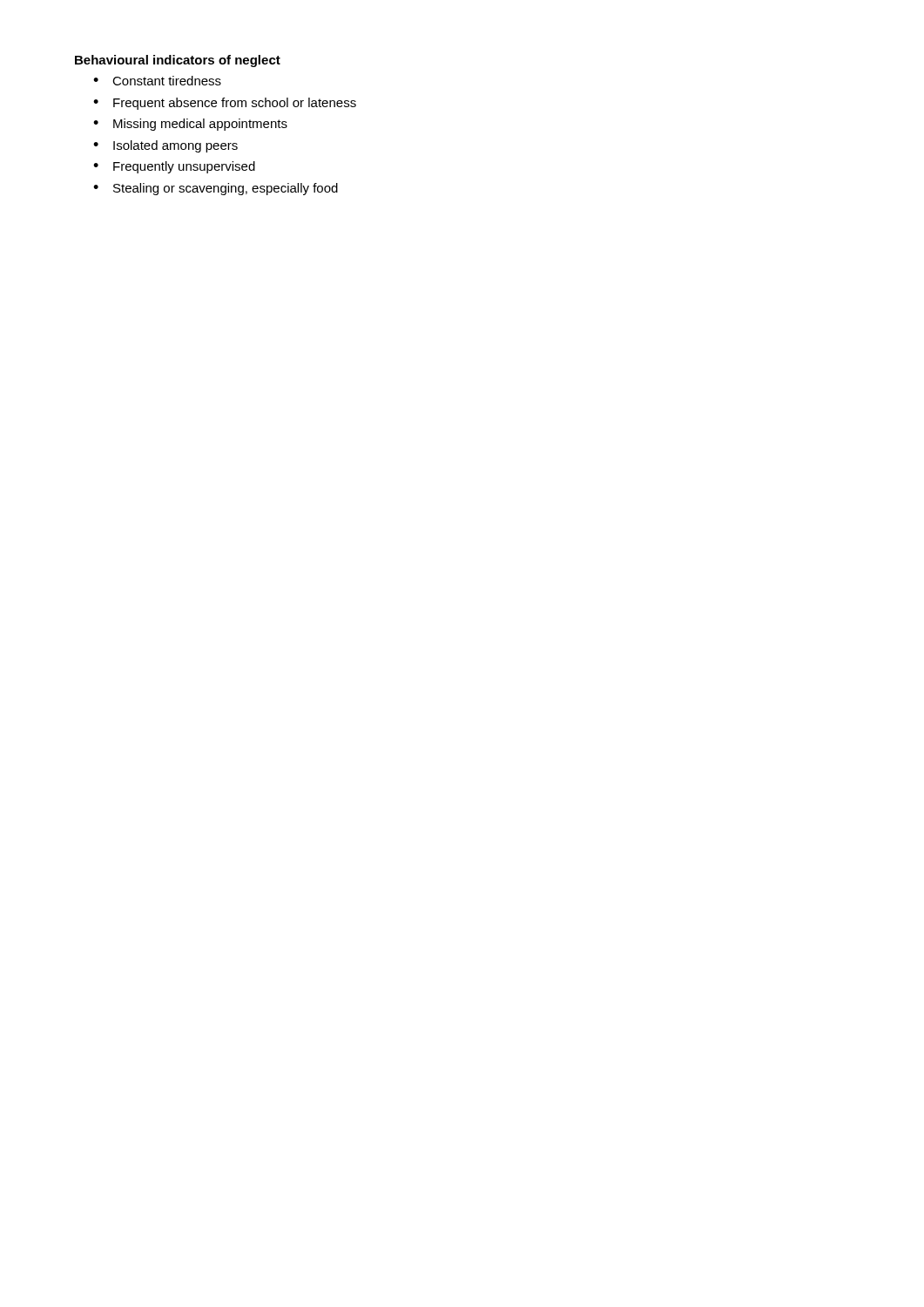
Task: Locate the passage starting "• Frequently unsupervised"
Action: pos(174,167)
